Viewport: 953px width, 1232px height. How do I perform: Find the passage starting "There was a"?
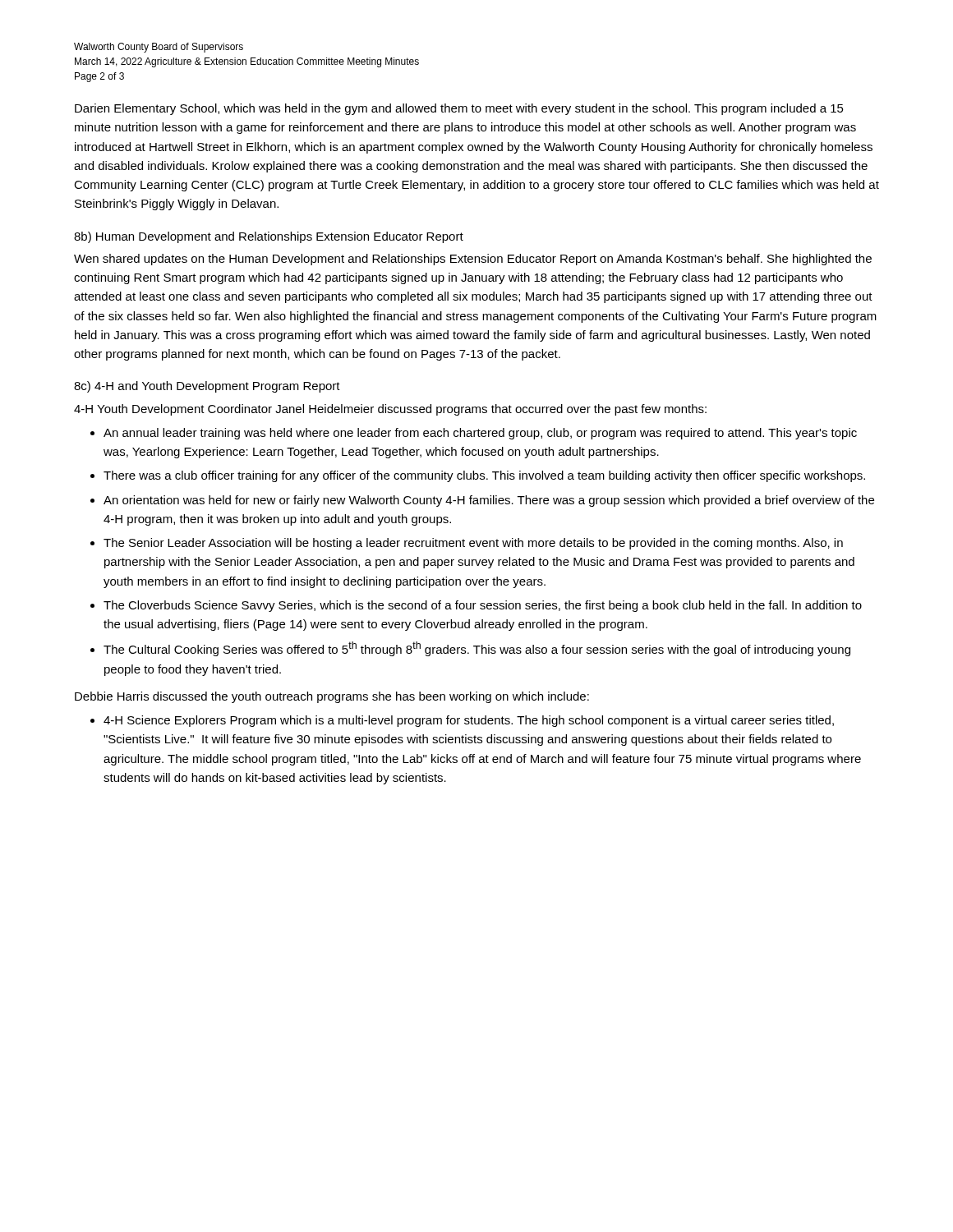tap(491, 475)
